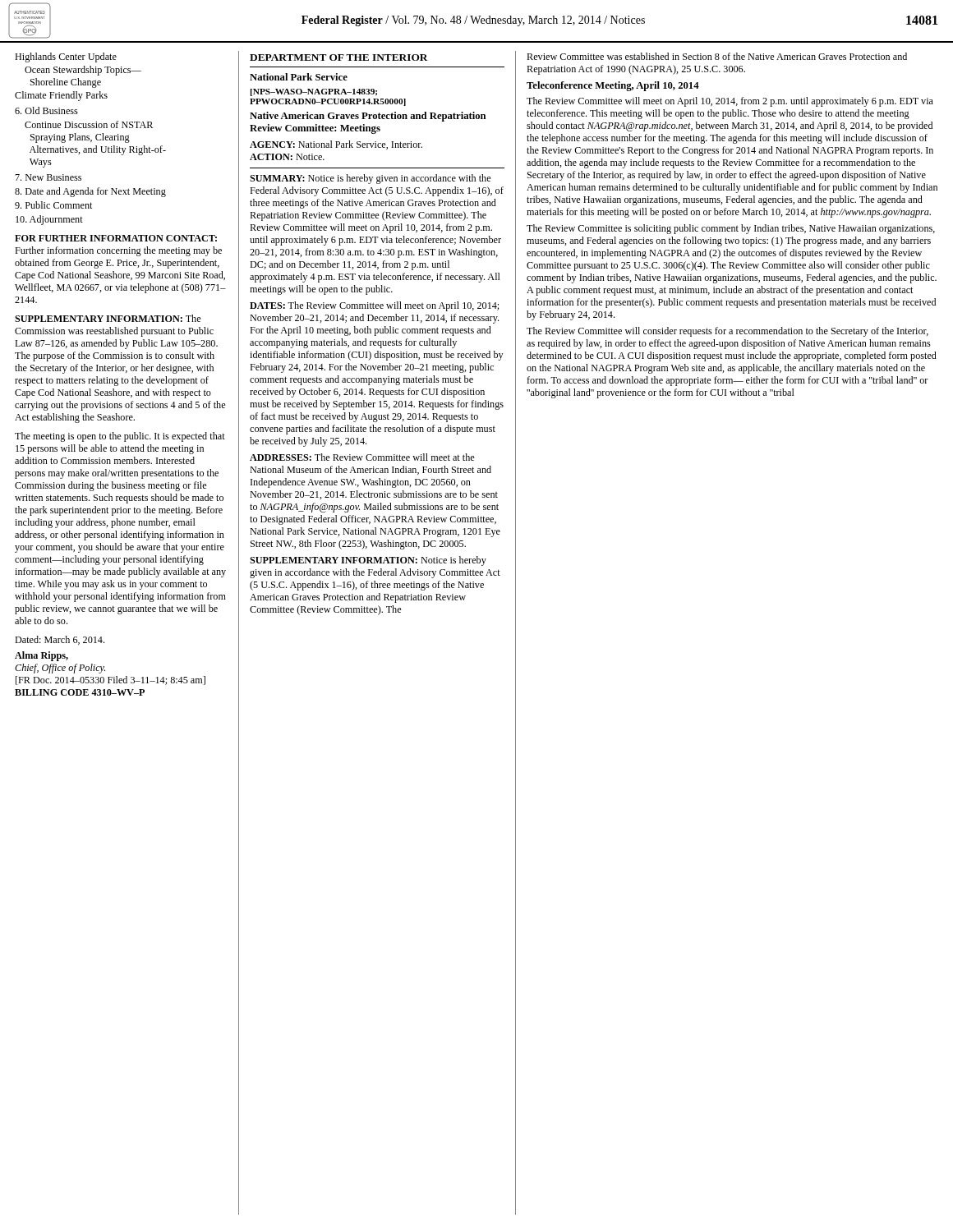Point to the block beginning "ADDRESSES: The Review Committee"
The width and height of the screenshot is (953, 1232).
click(375, 501)
